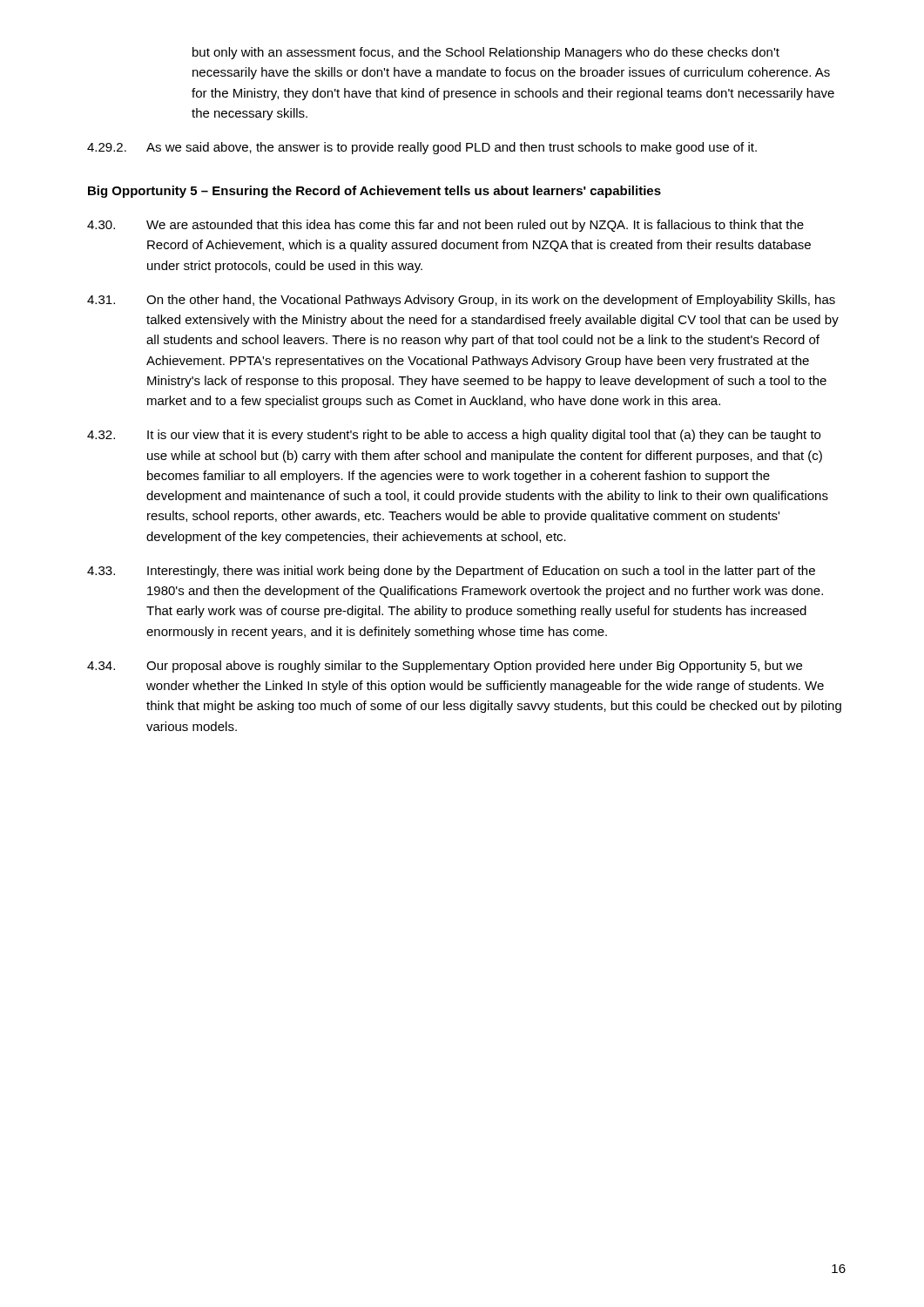Click the passage that begins "33. Interestingly, there was"
924x1307 pixels.
pyautogui.click(x=466, y=601)
